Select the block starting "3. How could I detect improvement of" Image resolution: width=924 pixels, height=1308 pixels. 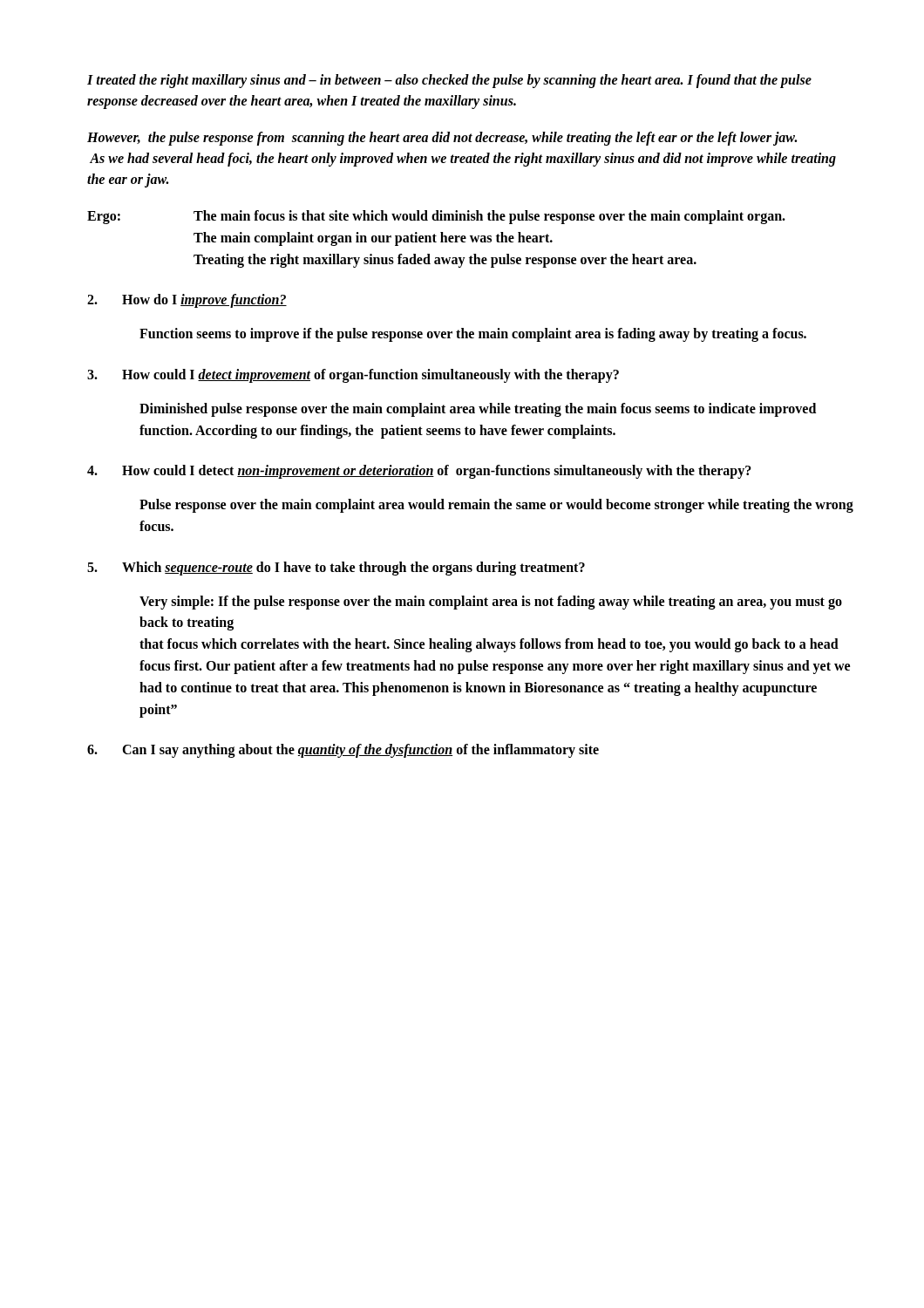(471, 403)
